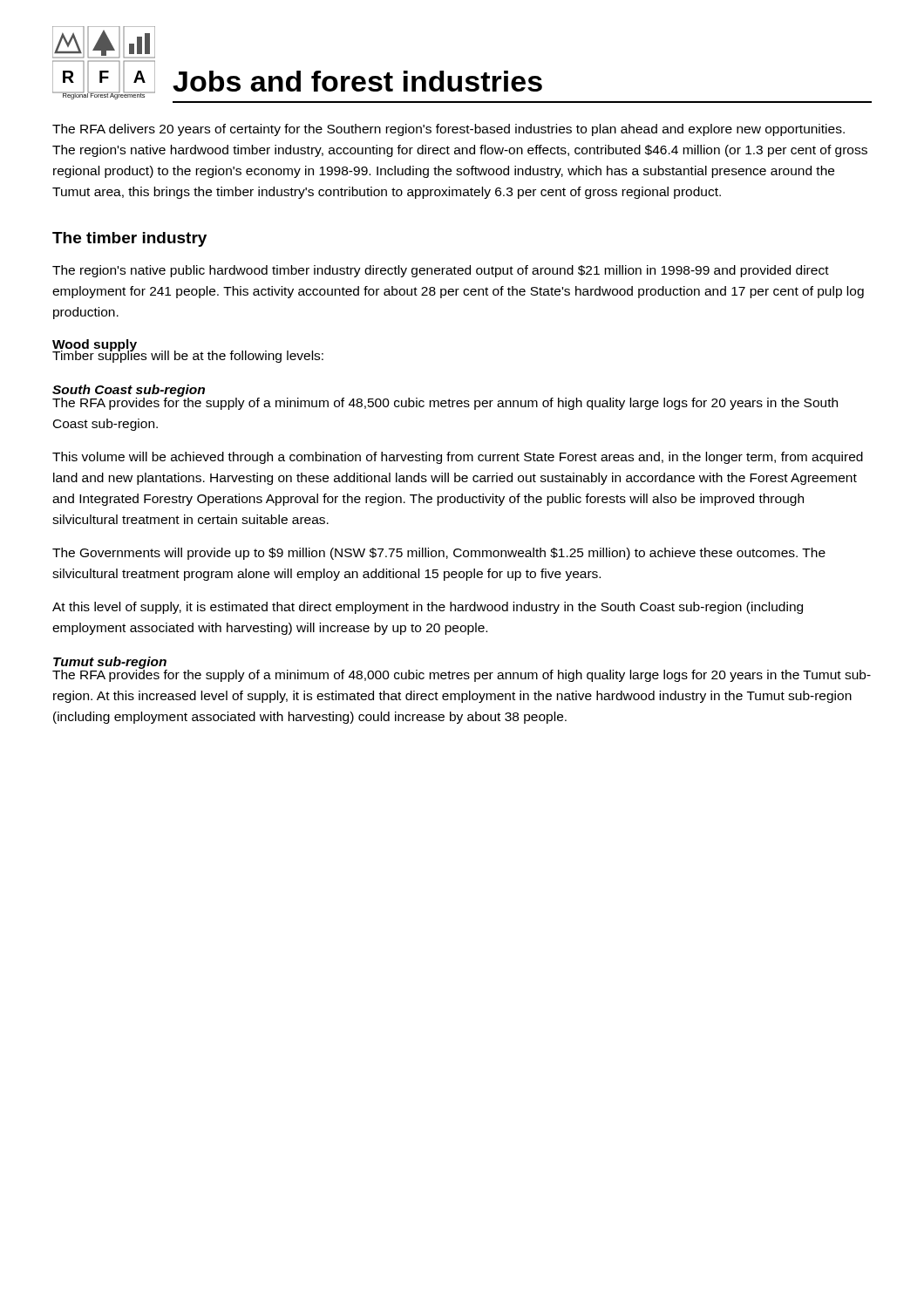924x1308 pixels.
Task: Locate the logo
Action: 105,65
